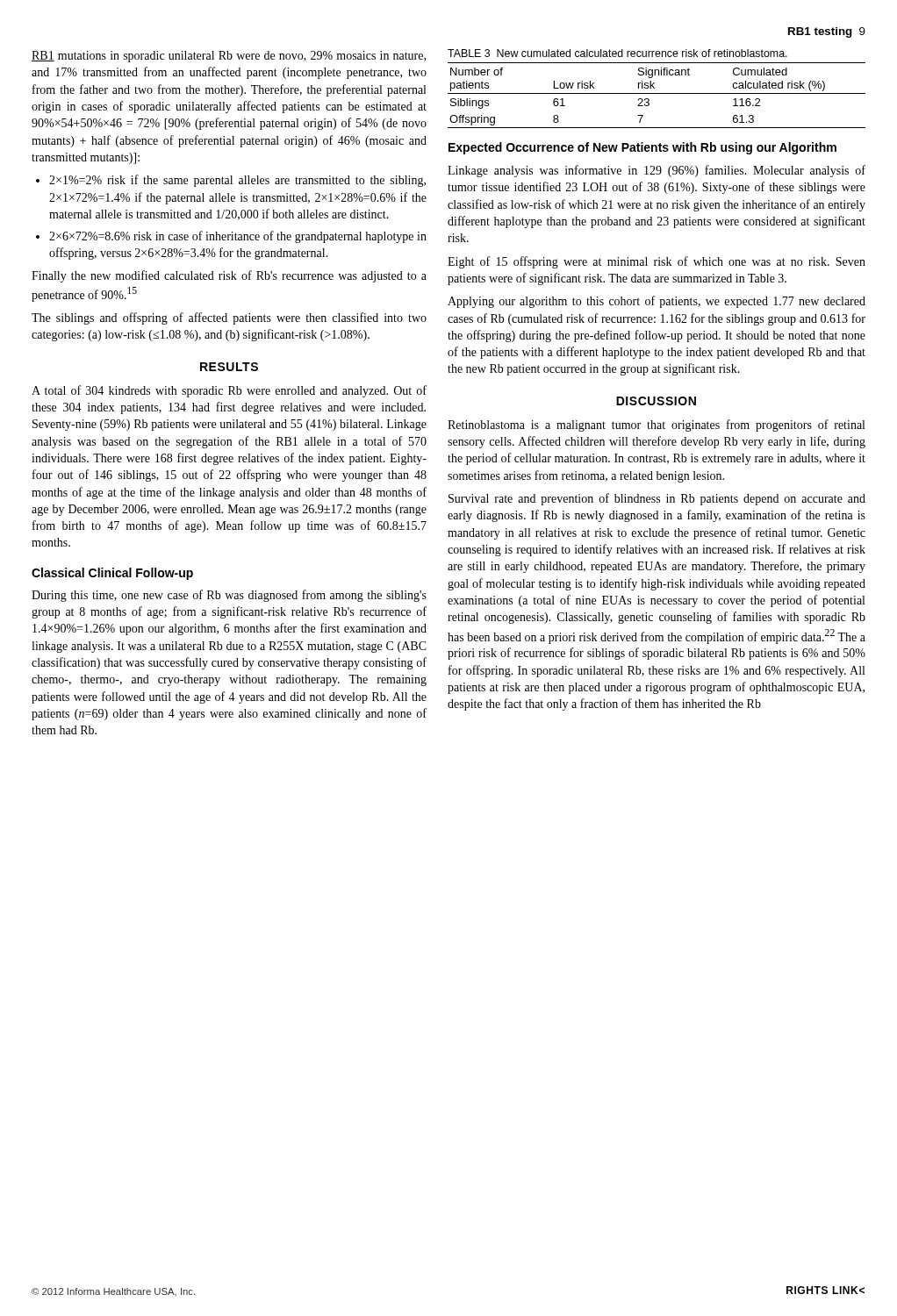Select the table that reads "Significant risk"
Image resolution: width=897 pixels, height=1316 pixels.
coord(657,95)
